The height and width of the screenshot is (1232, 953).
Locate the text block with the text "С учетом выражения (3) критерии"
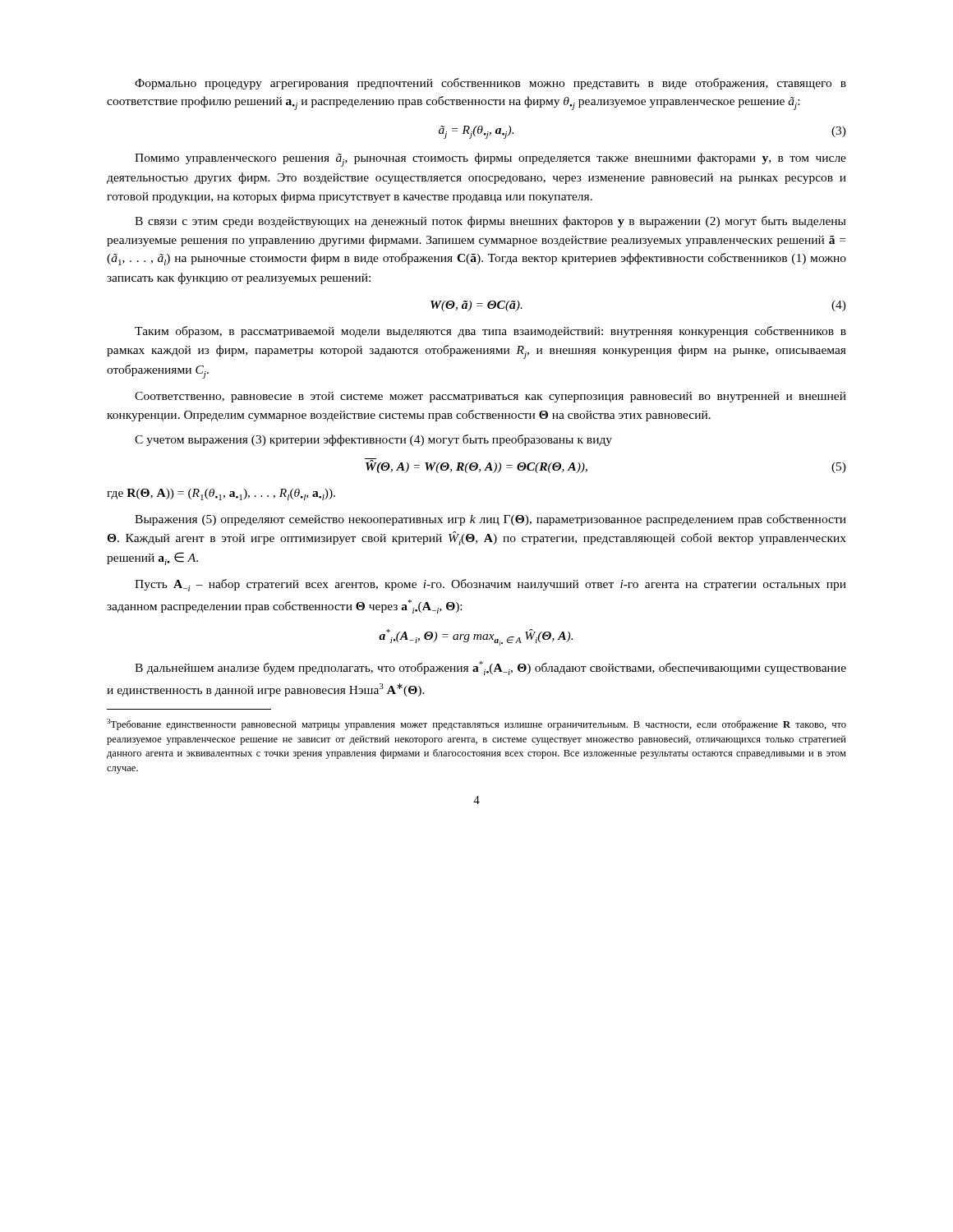[x=476, y=440]
